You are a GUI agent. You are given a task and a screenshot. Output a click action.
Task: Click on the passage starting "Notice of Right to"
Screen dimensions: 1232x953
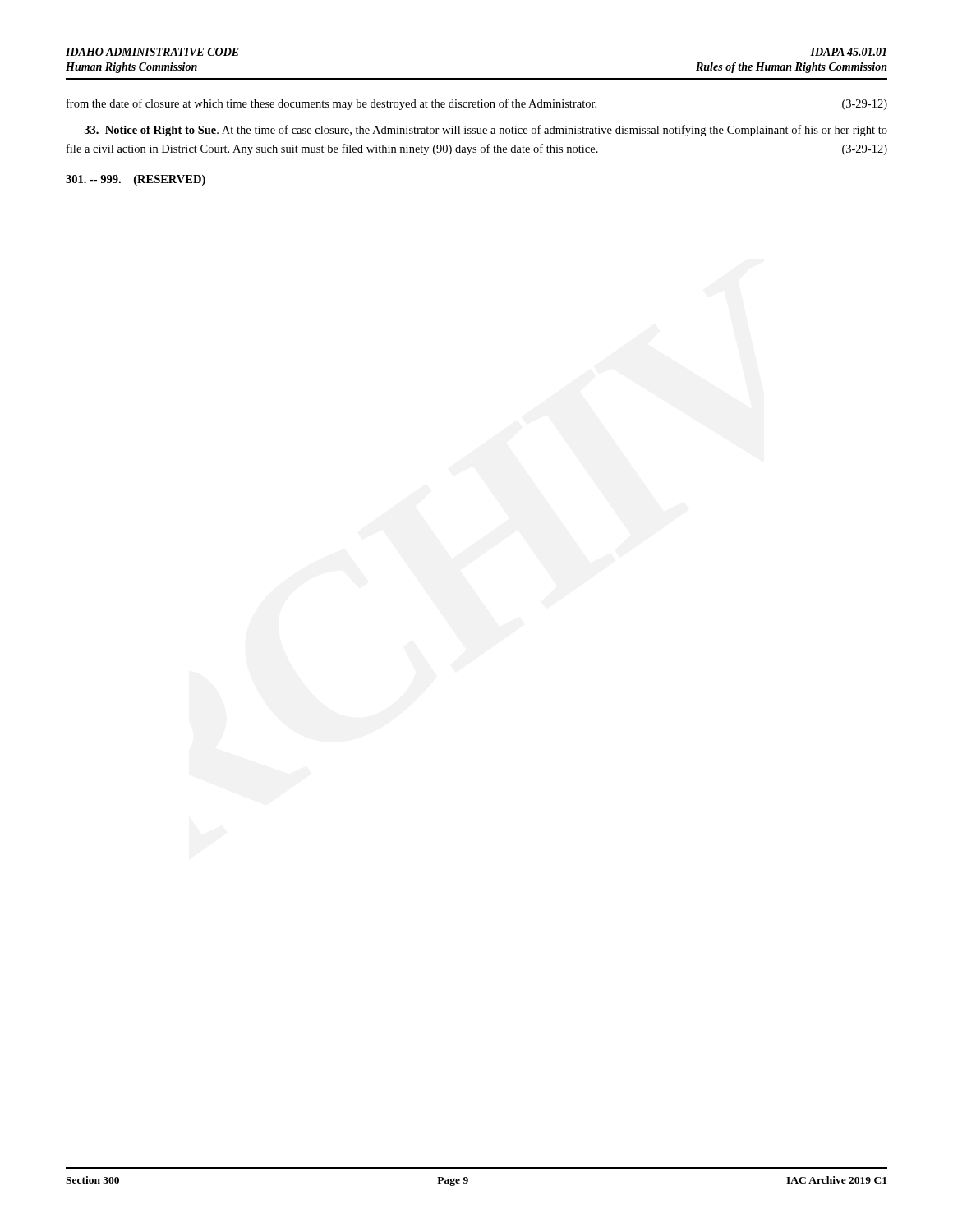(476, 141)
